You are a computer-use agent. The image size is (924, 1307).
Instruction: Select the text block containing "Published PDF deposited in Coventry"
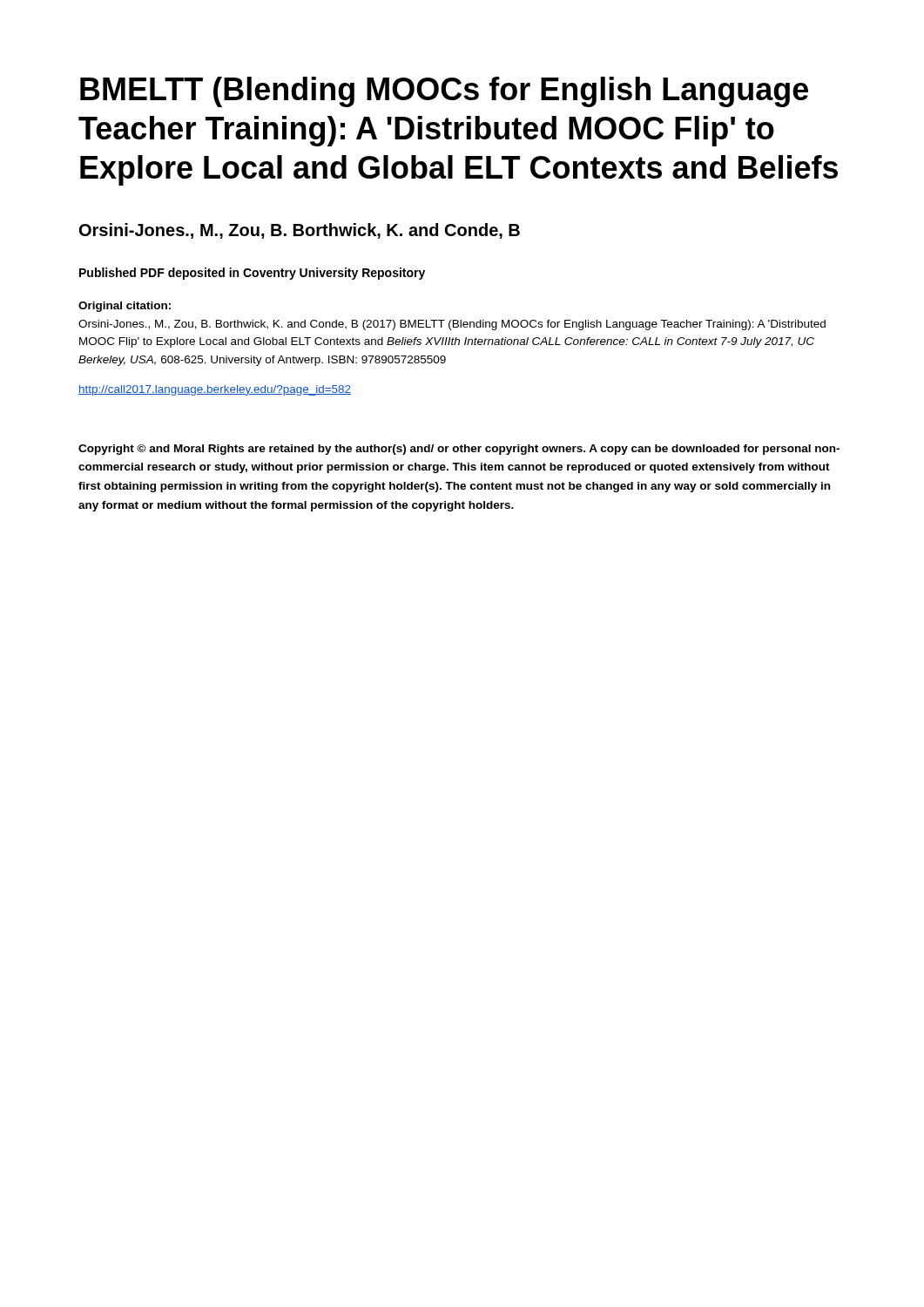252,273
